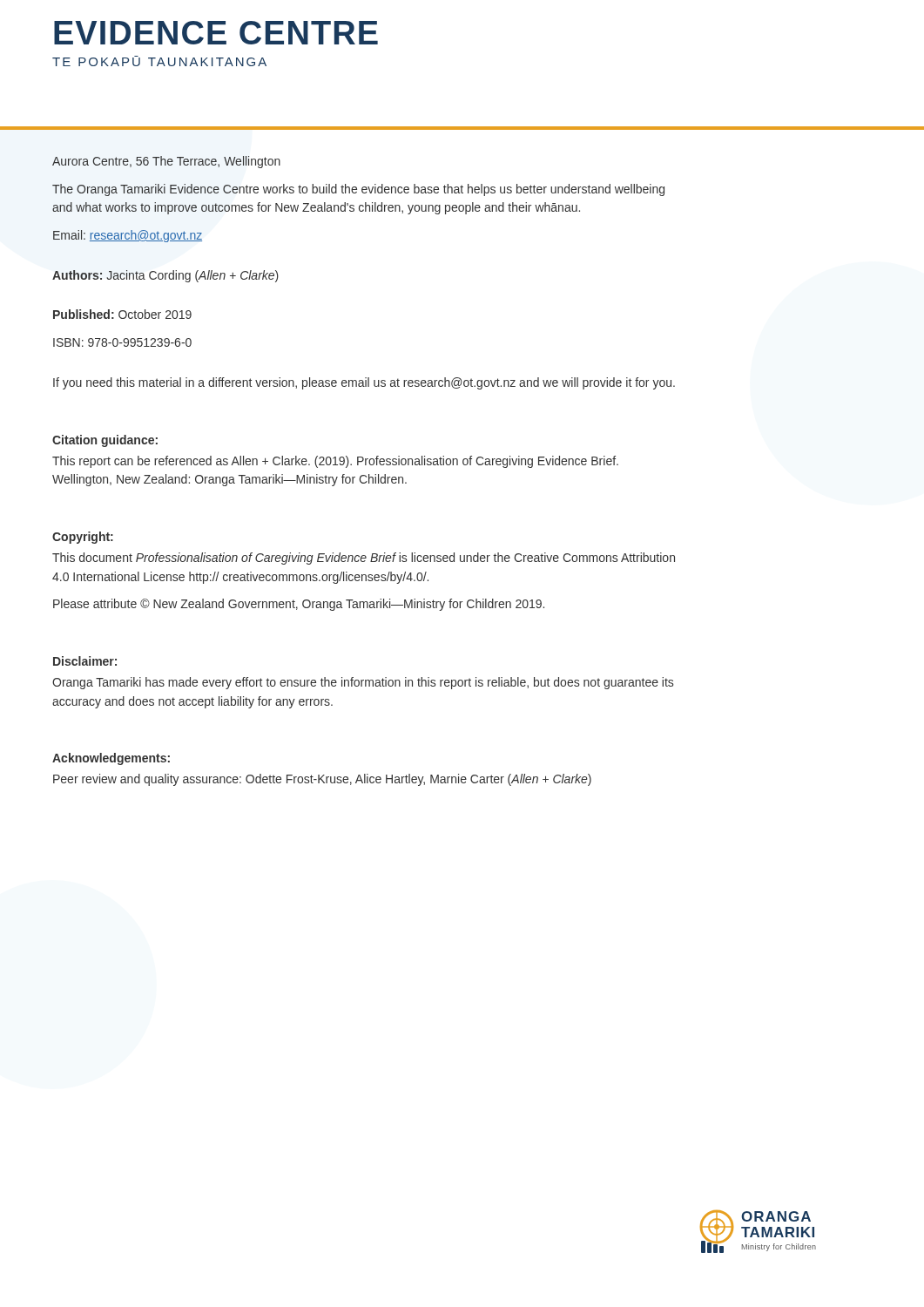Viewport: 924px width, 1307px height.
Task: Find the block on this page that starts "Authors: Jacinta Cording (Allen"
Action: click(x=166, y=275)
